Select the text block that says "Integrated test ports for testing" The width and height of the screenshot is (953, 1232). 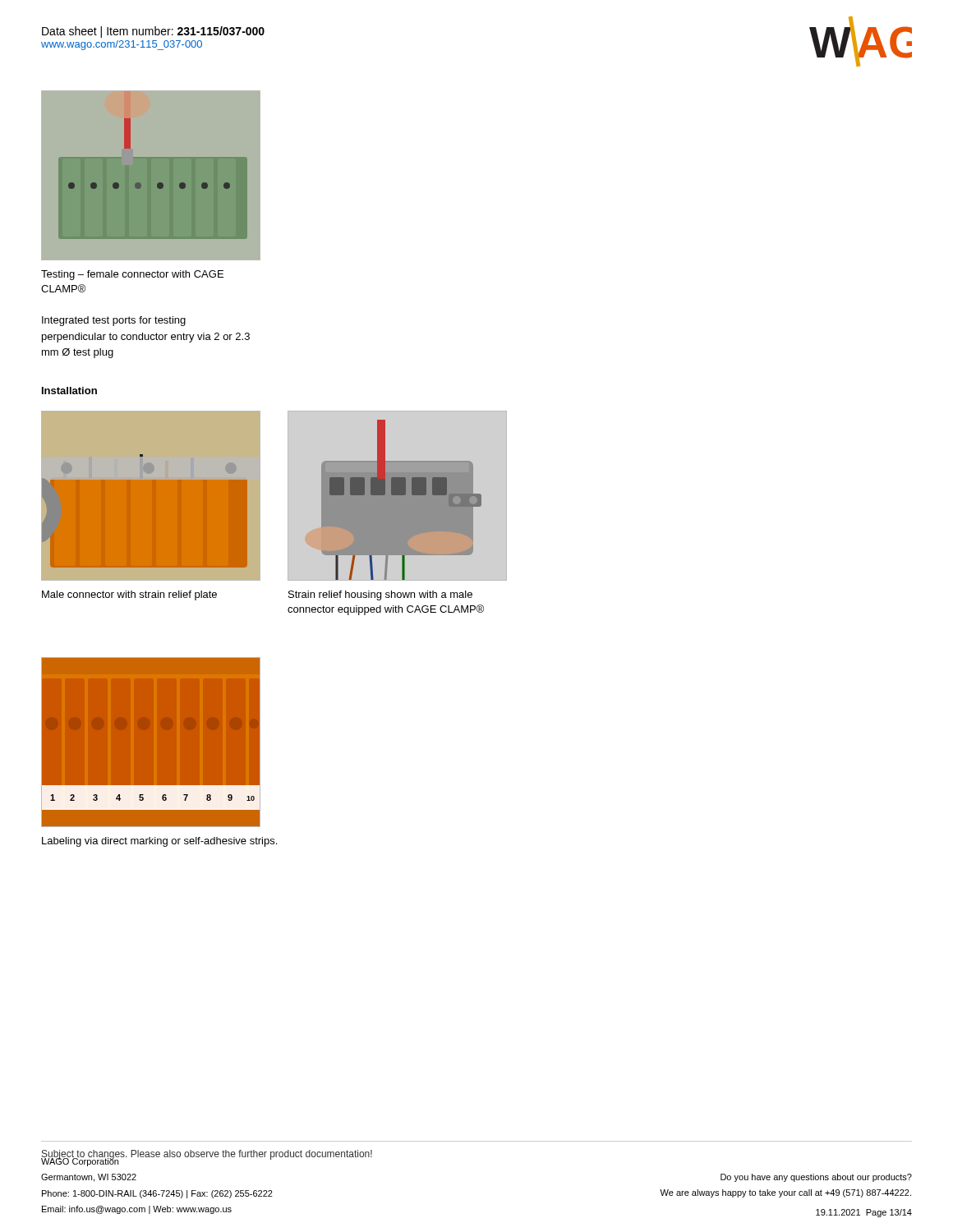tap(146, 336)
